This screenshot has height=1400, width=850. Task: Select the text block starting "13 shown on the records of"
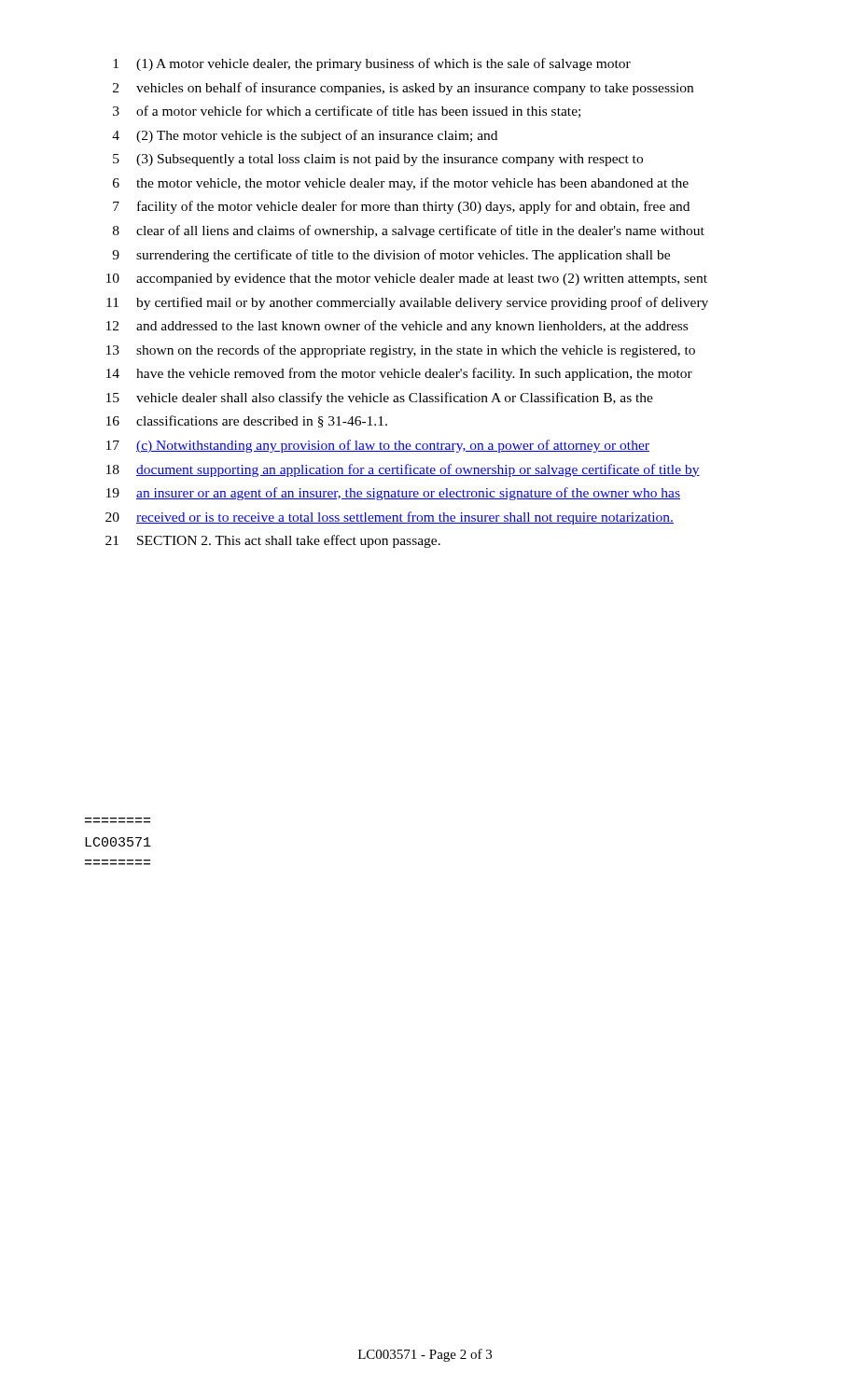point(434,350)
